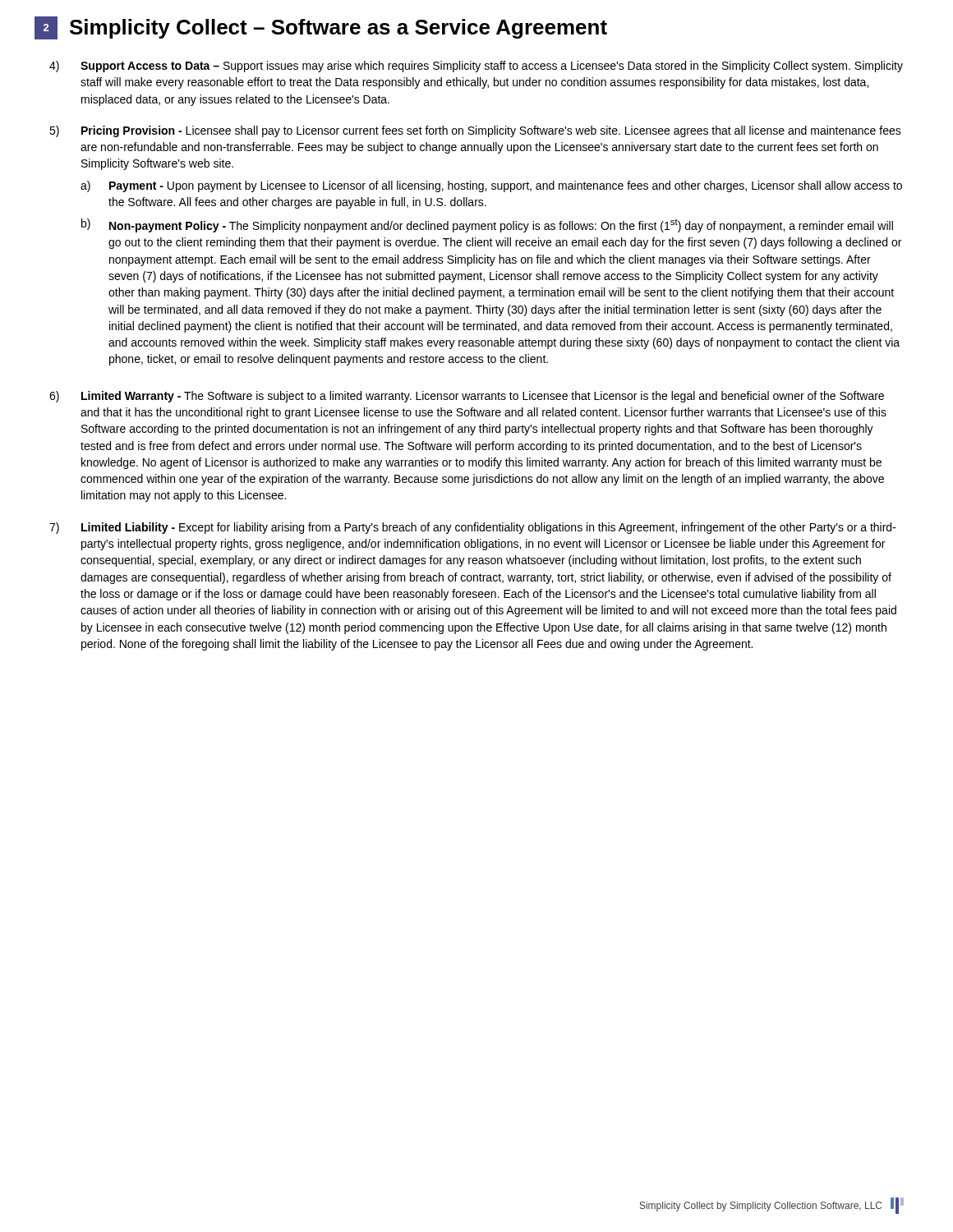Find the block starting "a) Payment -"
Viewport: 953px width, 1232px height.
pyautogui.click(x=492, y=194)
